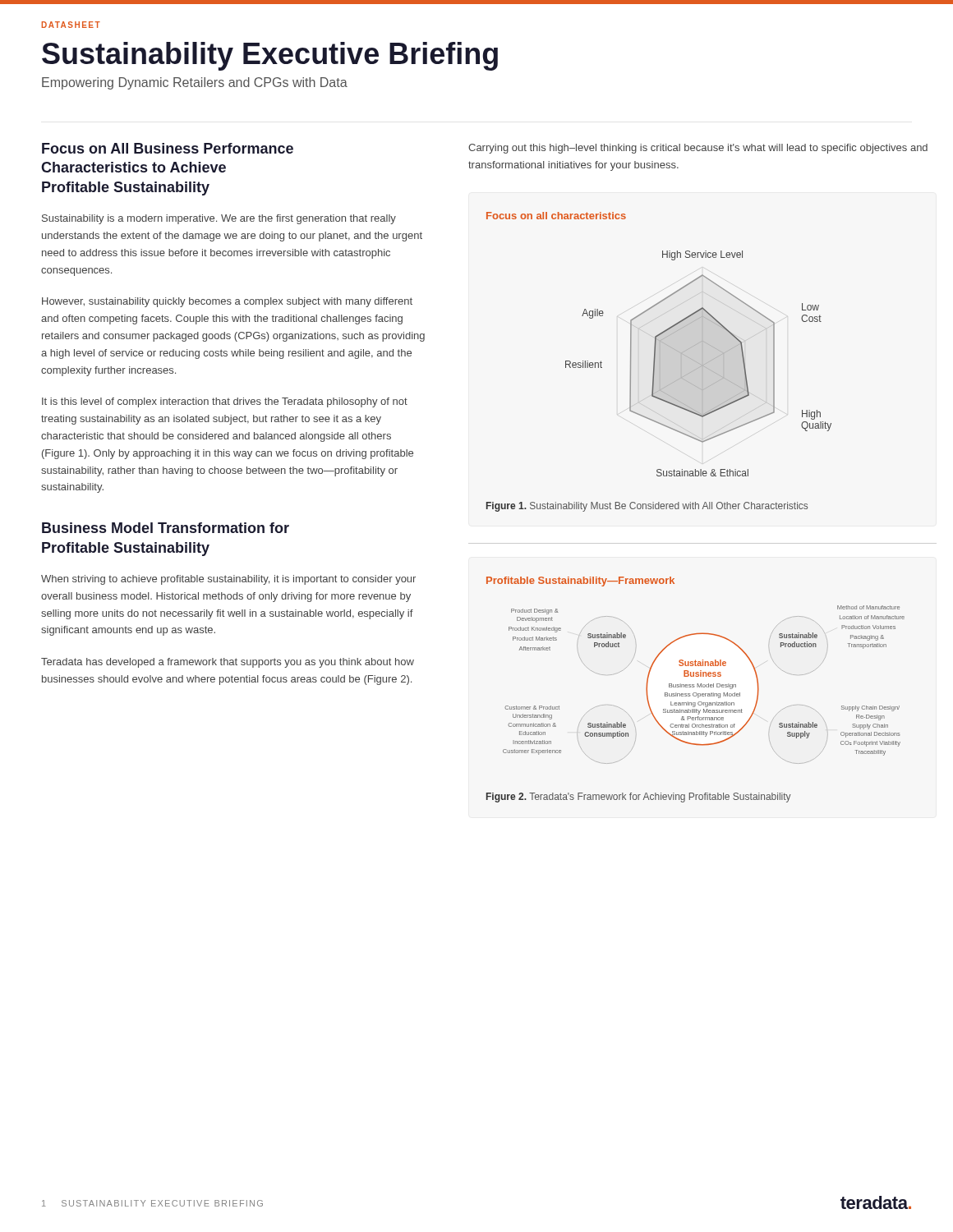Click the title that begins "Sustainability Executive Briefing Empowering Dynamic Retailers and"
Screen dimensions: 1232x953
click(476, 64)
